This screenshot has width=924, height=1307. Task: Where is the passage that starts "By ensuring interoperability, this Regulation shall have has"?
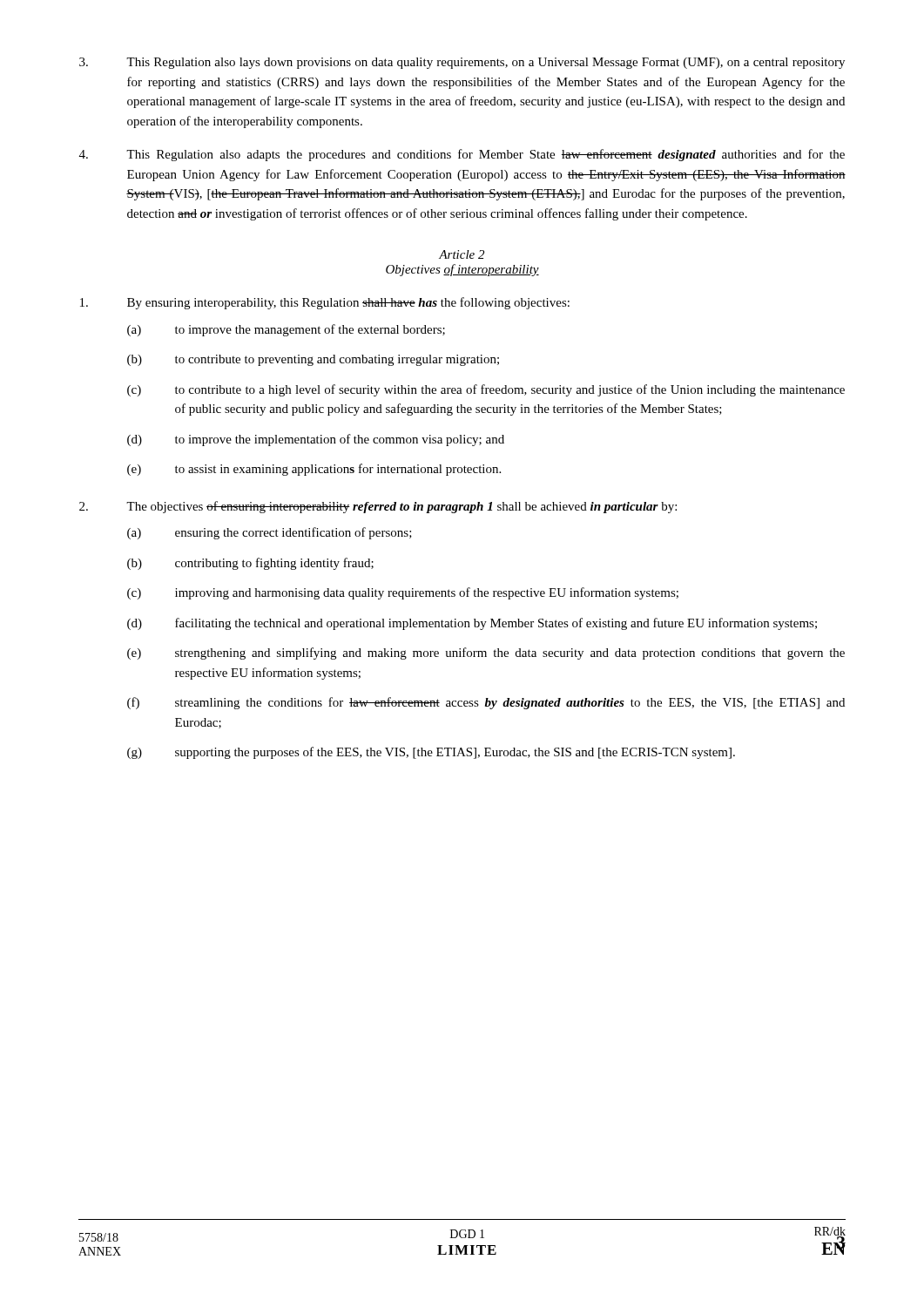coord(462,391)
